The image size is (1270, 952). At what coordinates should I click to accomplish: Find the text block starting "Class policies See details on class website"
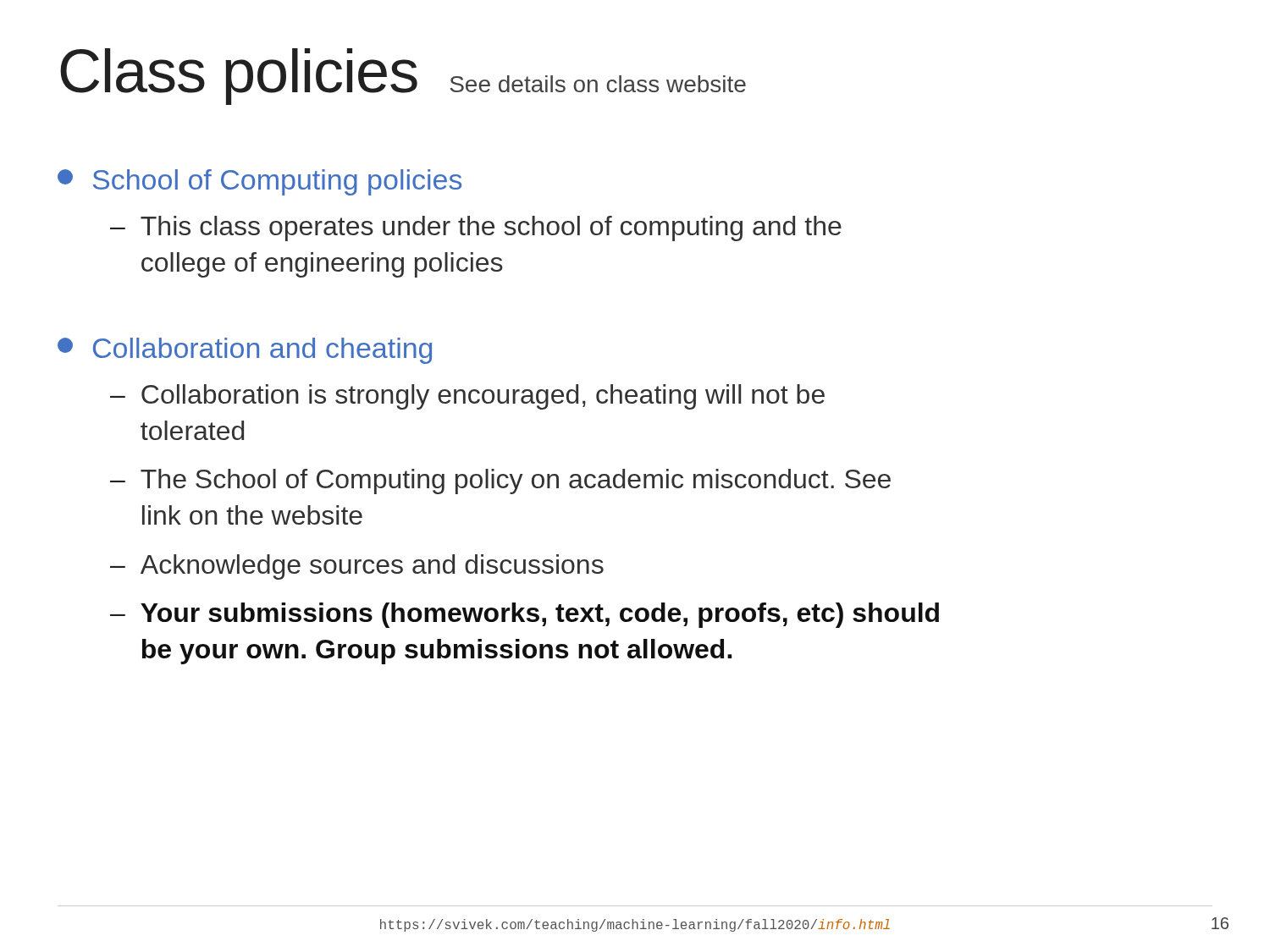(402, 71)
